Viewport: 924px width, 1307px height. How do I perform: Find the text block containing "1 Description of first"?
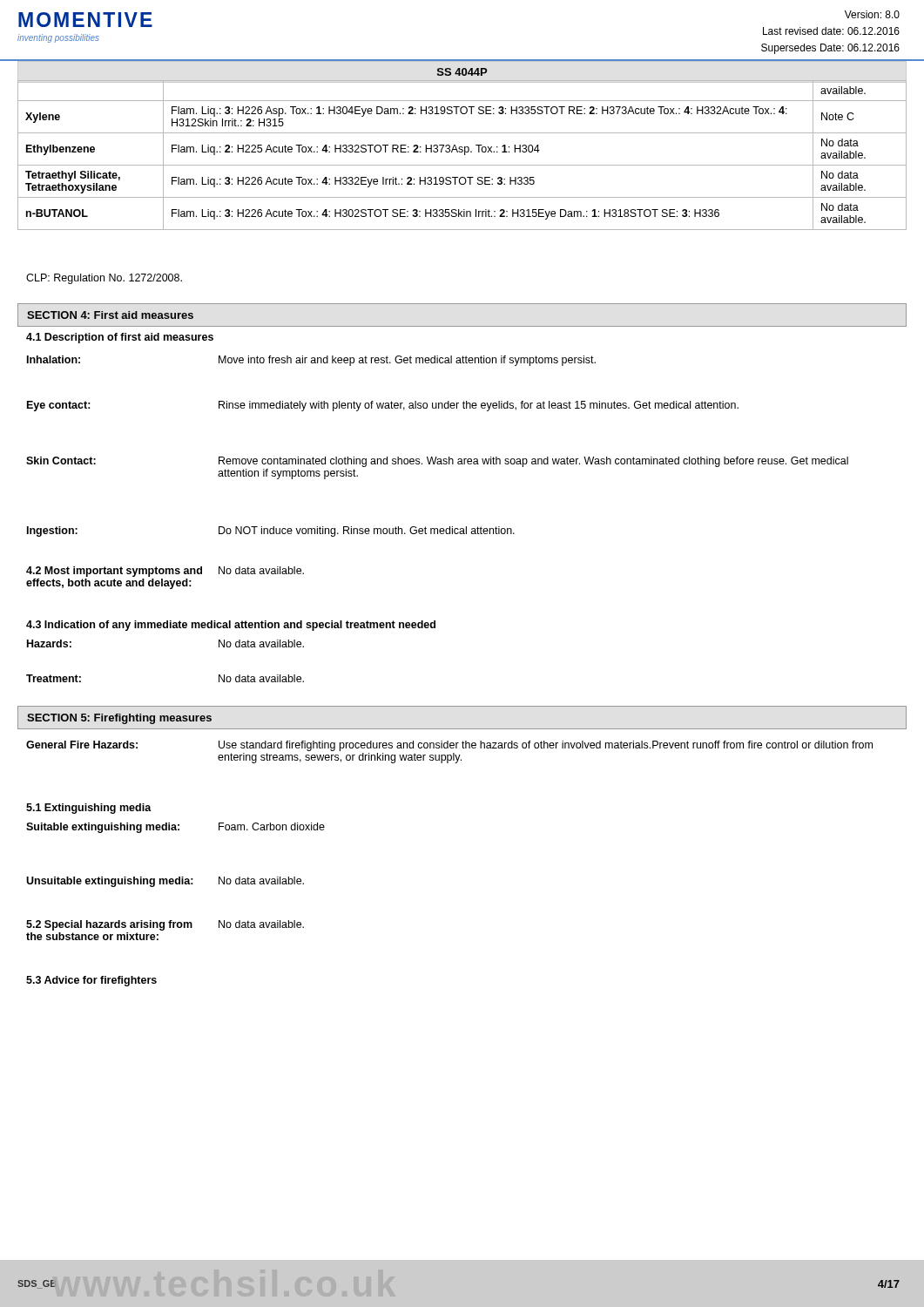pyautogui.click(x=120, y=337)
